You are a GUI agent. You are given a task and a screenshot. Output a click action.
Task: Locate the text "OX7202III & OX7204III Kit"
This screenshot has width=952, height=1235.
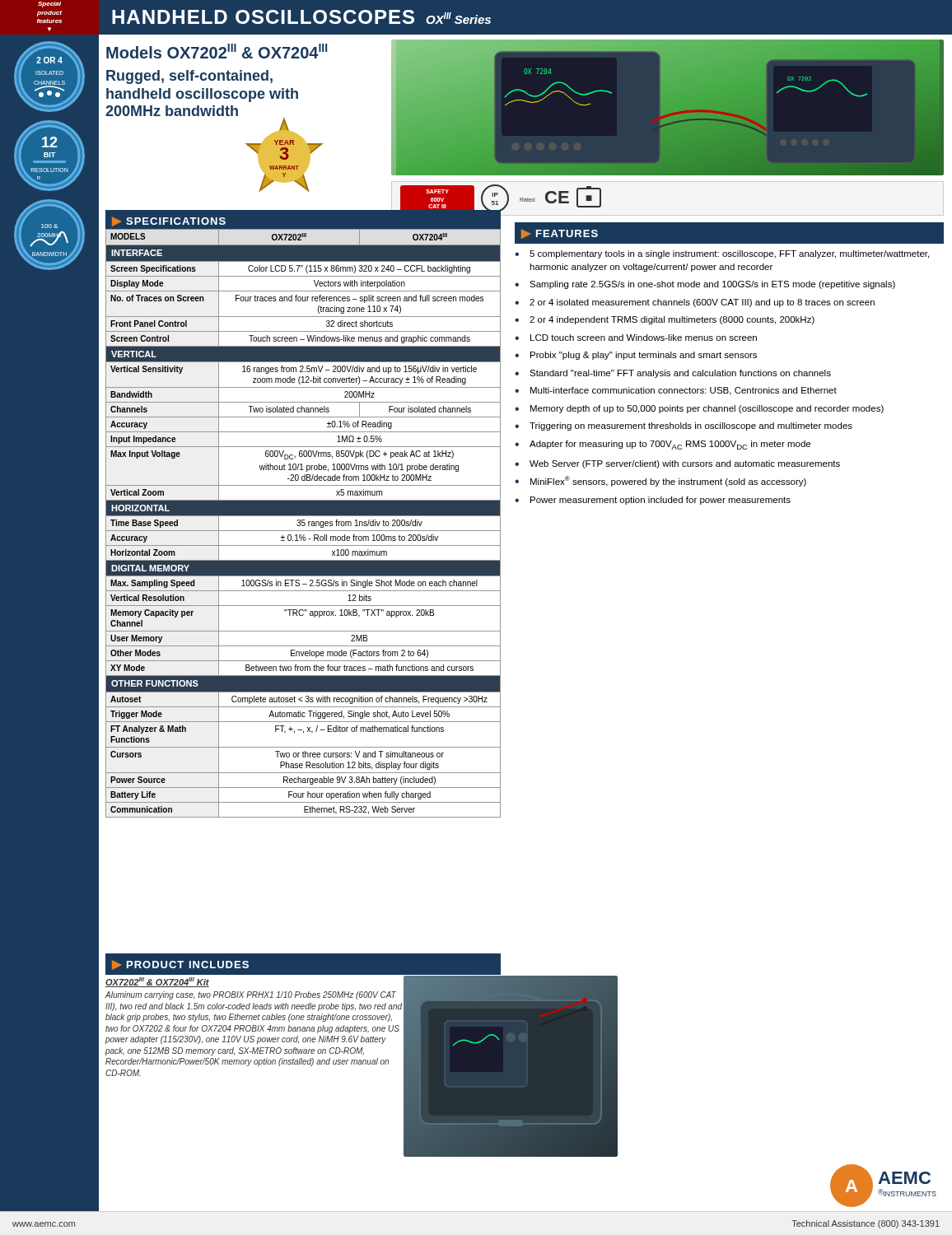point(237,981)
